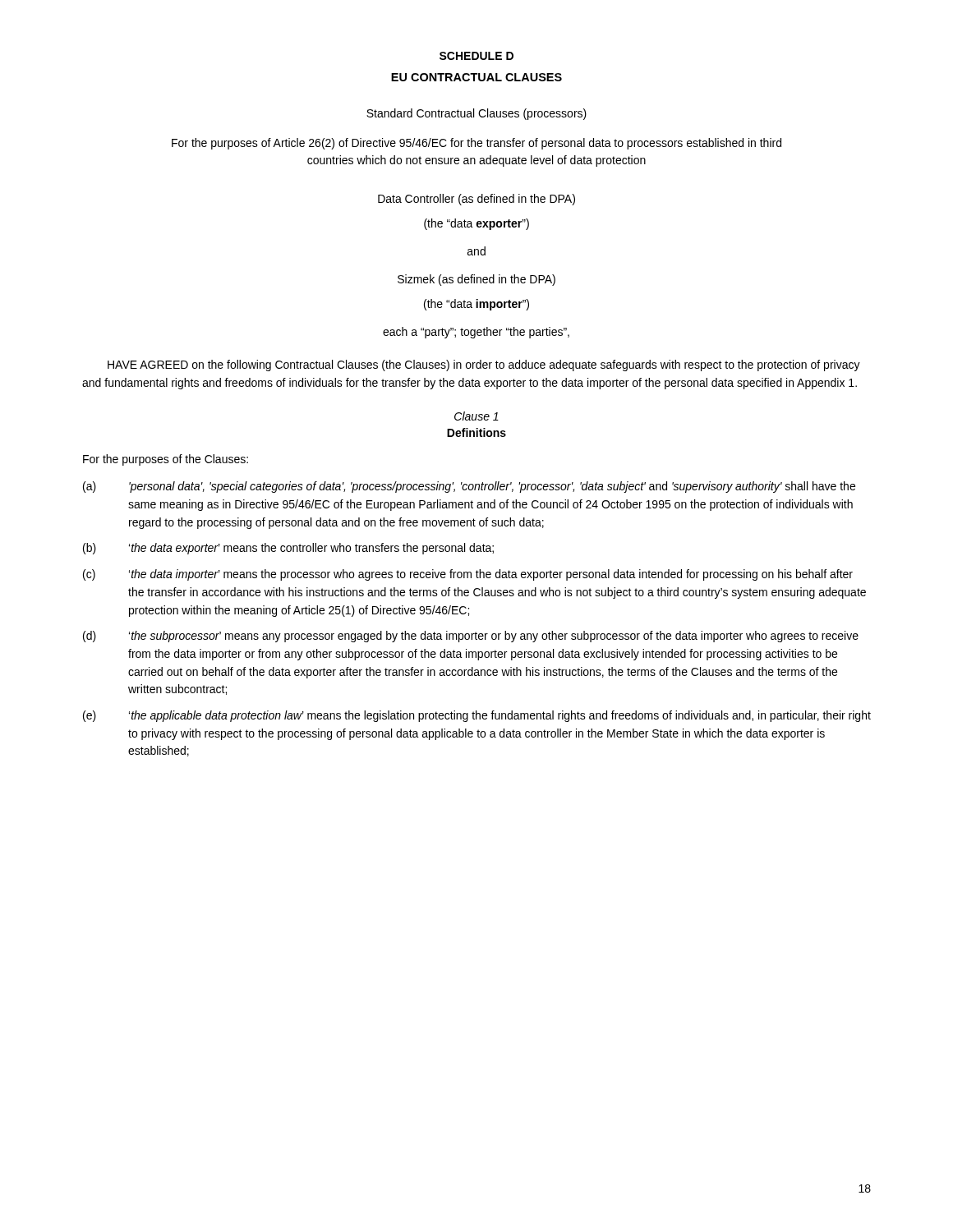Viewport: 953px width, 1232px height.
Task: Click the passage that begins "Data Controller (as"
Action: (476, 199)
